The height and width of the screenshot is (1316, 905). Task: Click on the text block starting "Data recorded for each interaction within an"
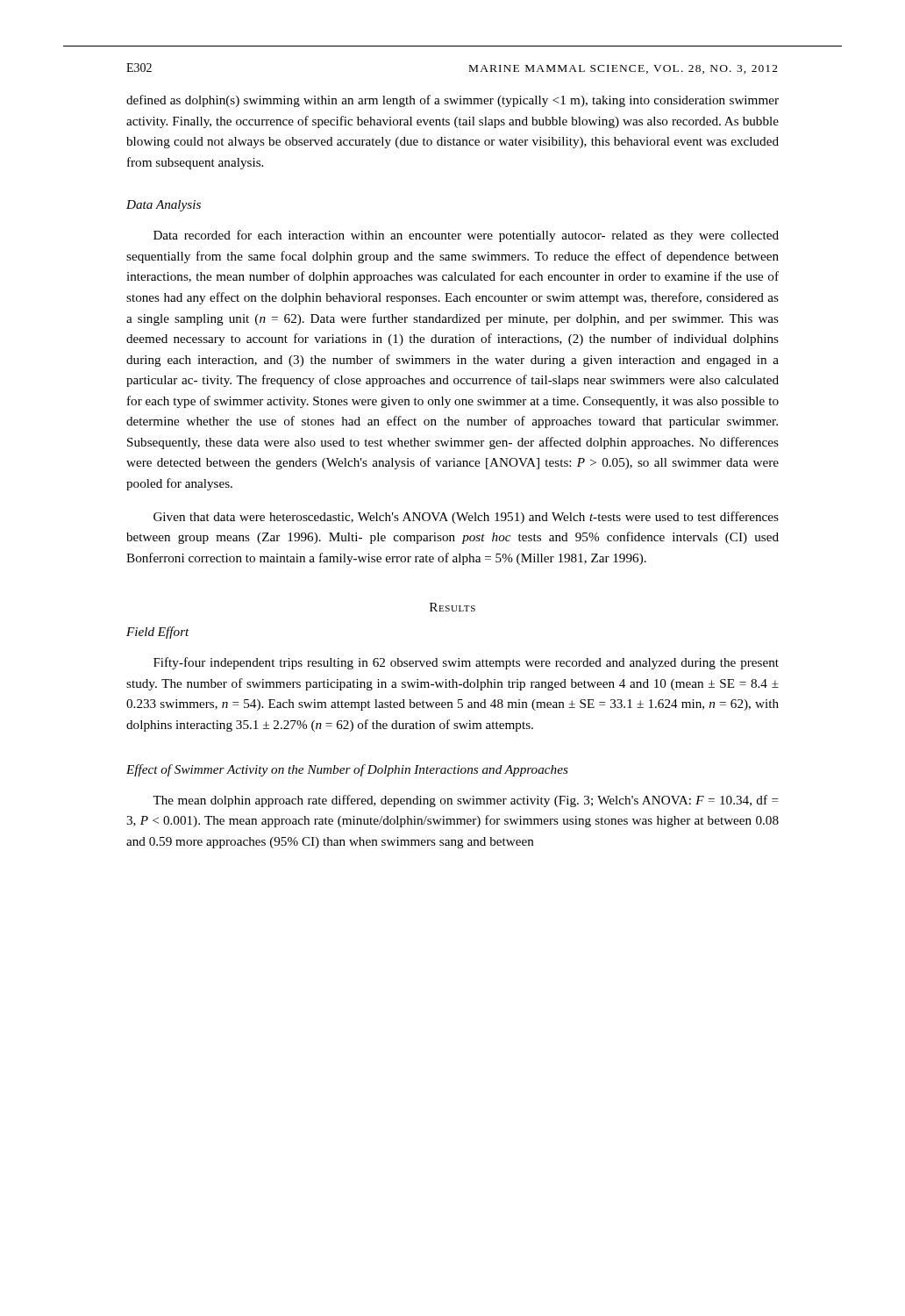[x=452, y=359]
